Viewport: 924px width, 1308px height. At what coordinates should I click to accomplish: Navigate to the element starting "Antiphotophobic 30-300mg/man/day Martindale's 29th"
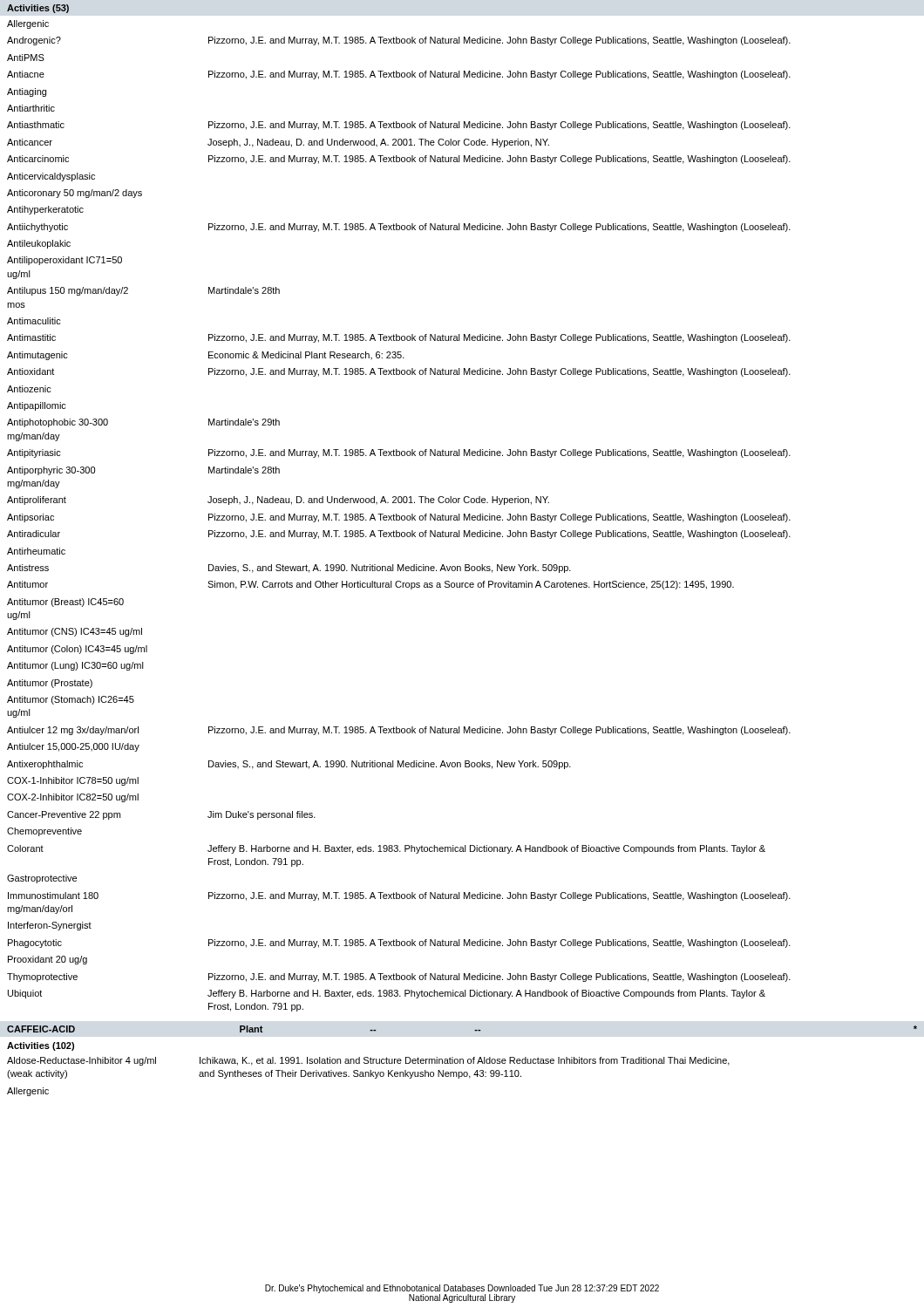54,422
